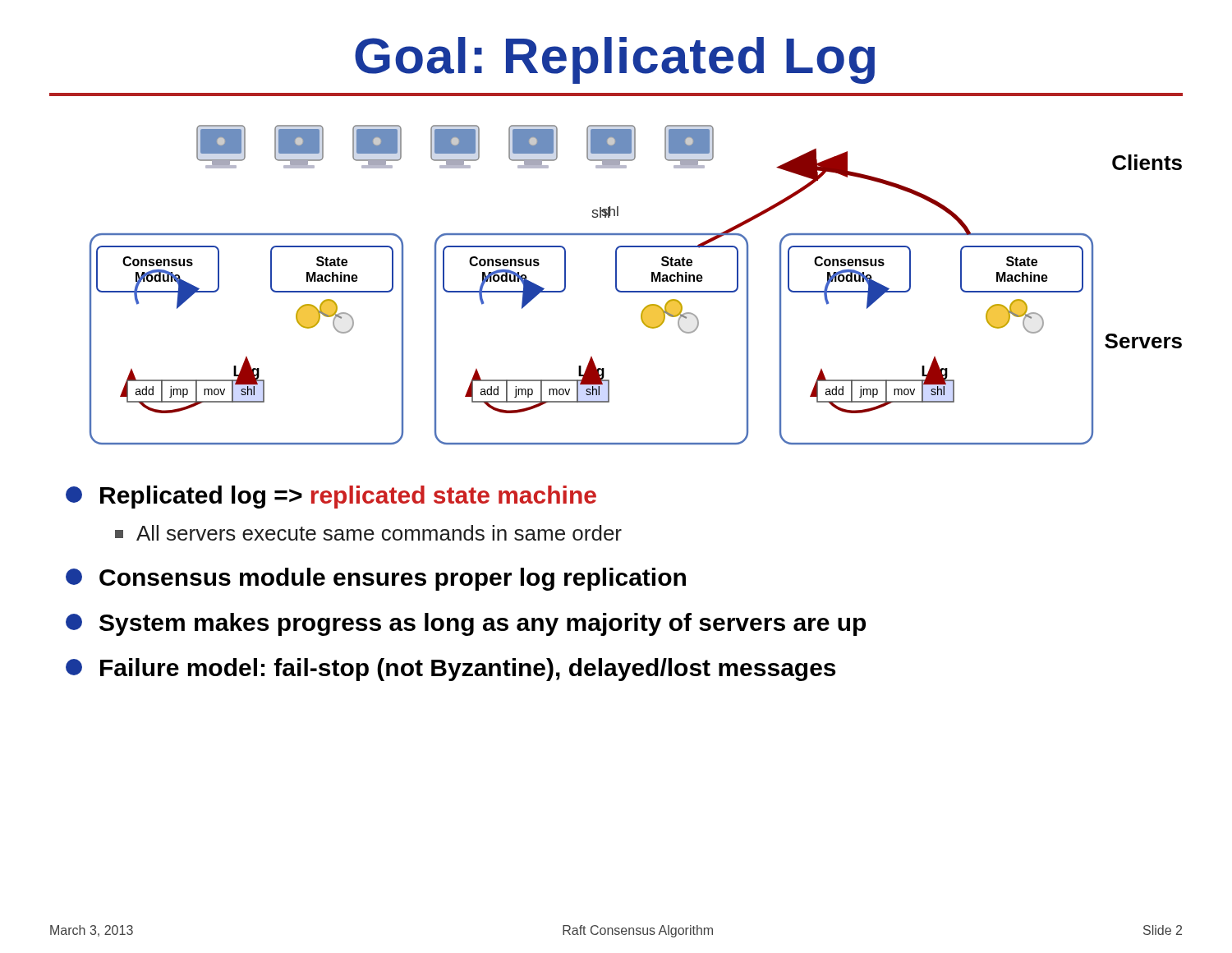Viewport: 1232px width, 953px height.
Task: Point to "Goal: Replicated Log"
Action: (x=616, y=61)
